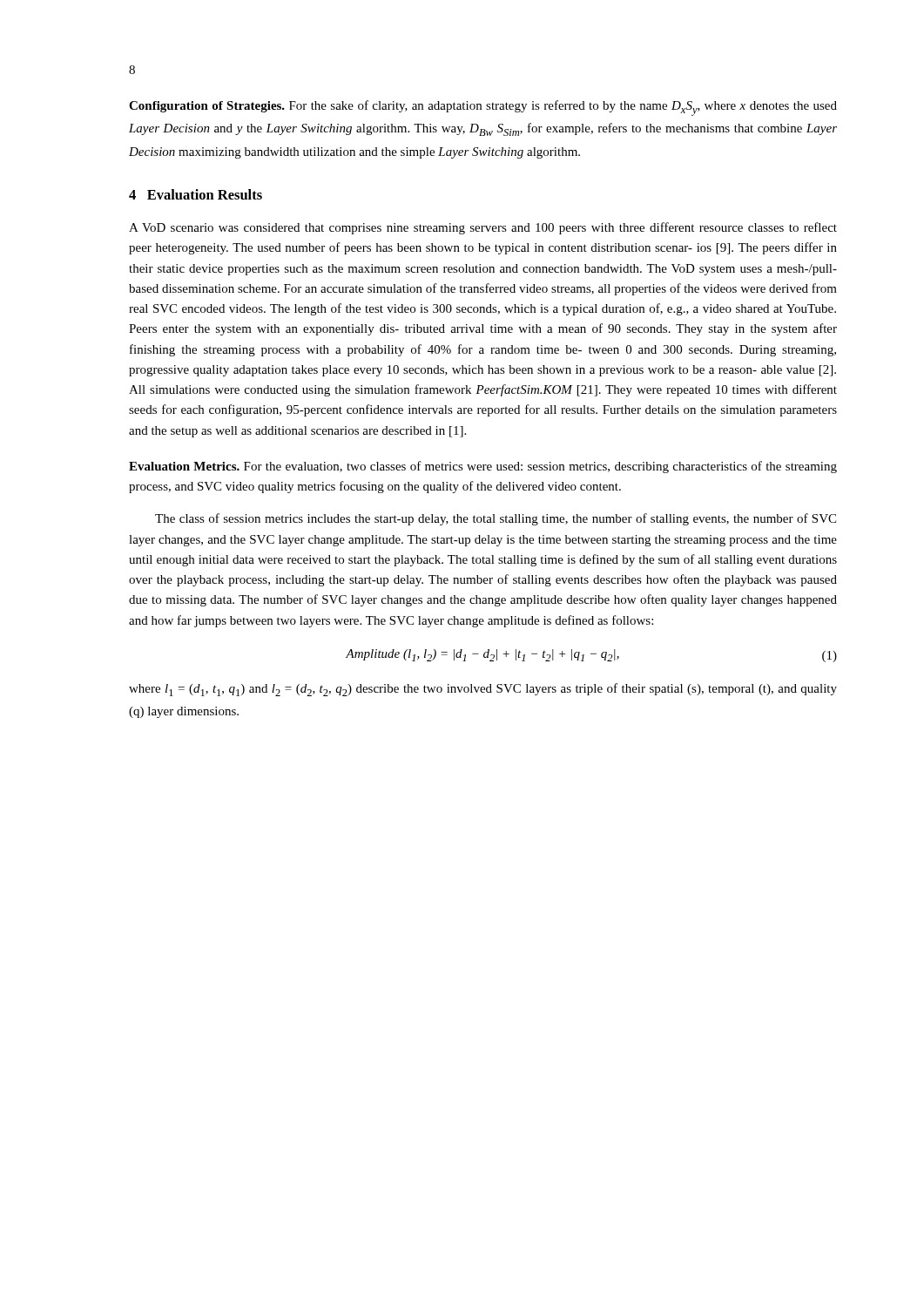Point to the region starting "4 Evaluation Results"
This screenshot has height=1307, width=924.
point(196,195)
